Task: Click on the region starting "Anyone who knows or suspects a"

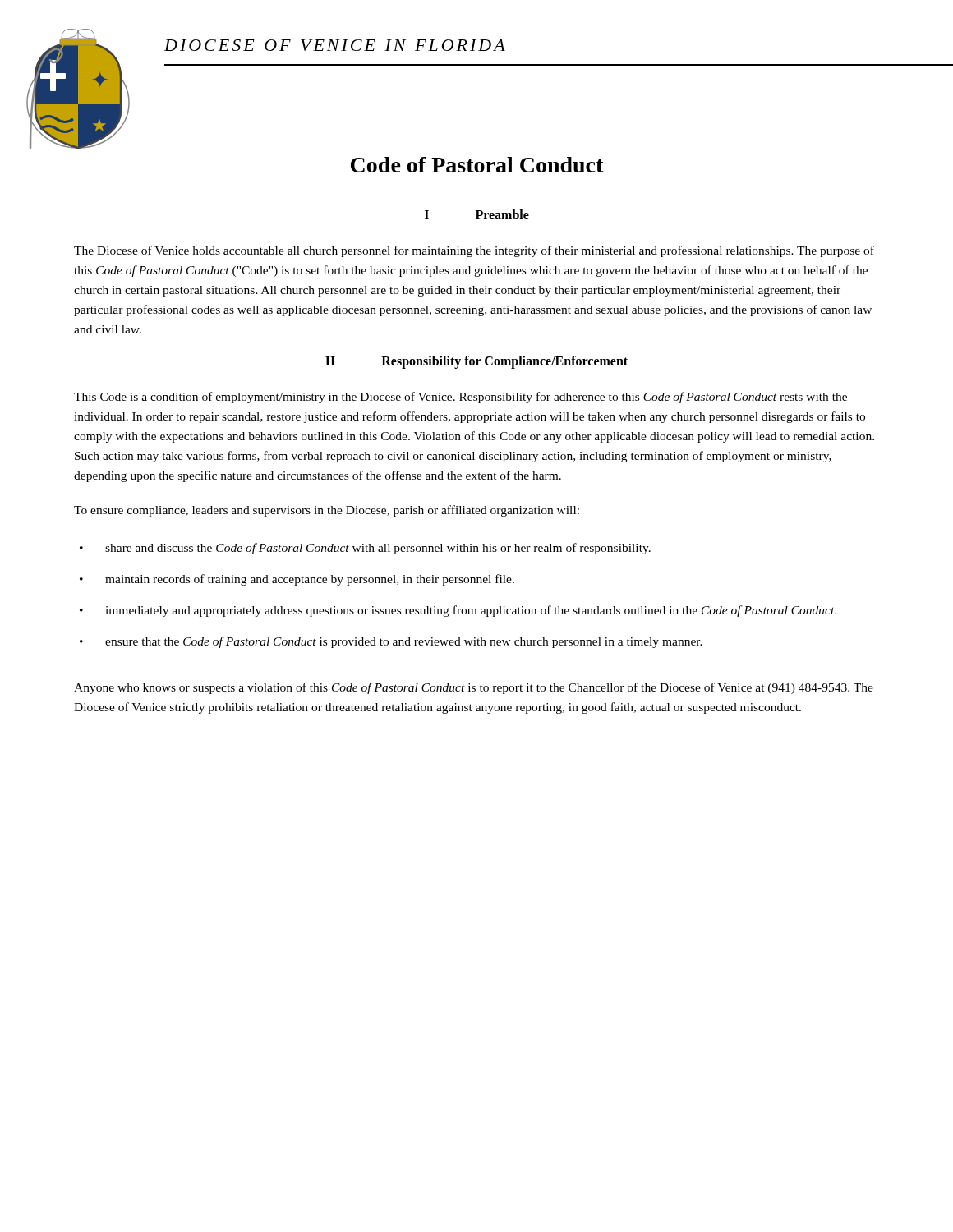Action: 474,697
